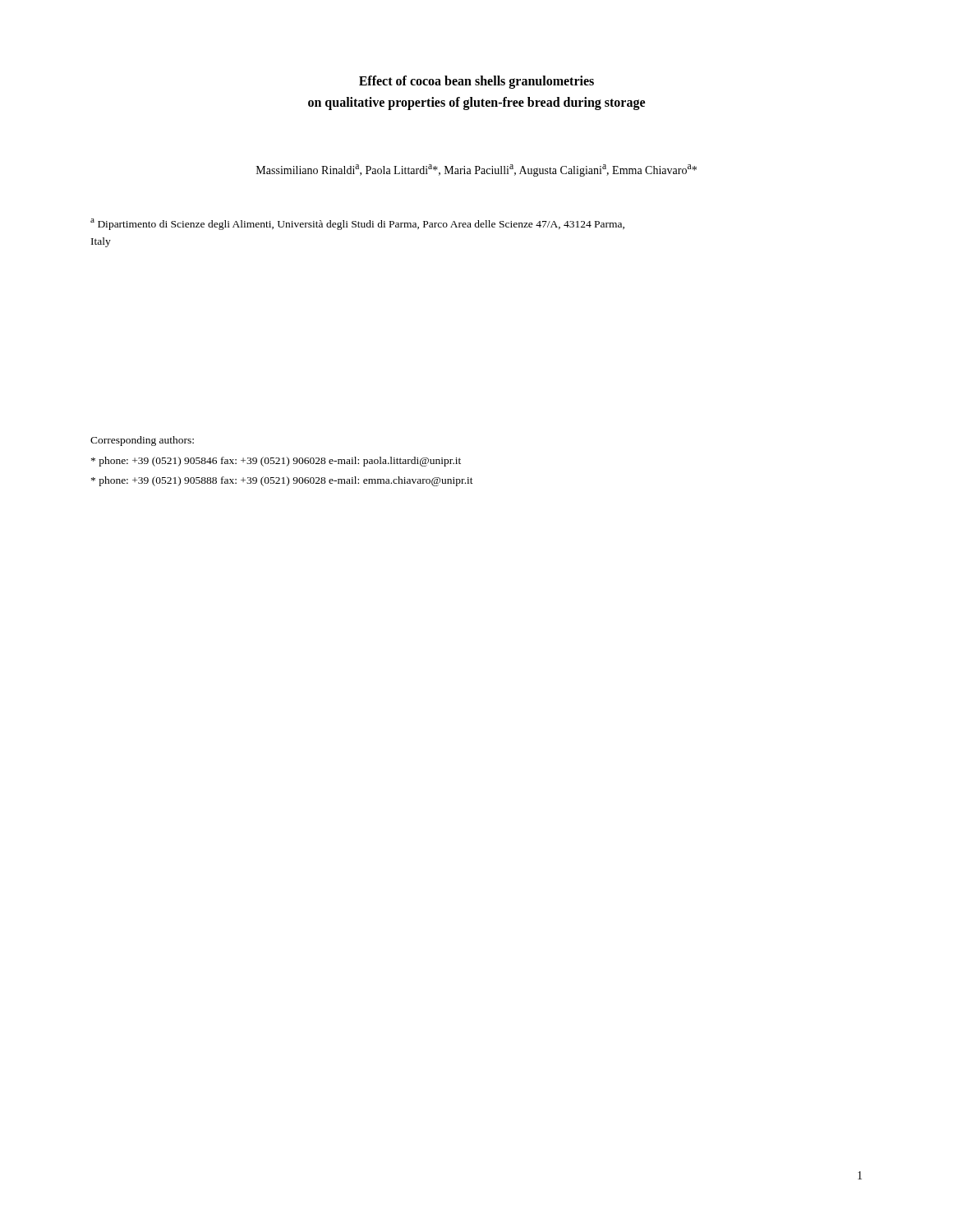
Task: Navigate to the block starting "Effect of cocoa"
Action: tap(476, 92)
